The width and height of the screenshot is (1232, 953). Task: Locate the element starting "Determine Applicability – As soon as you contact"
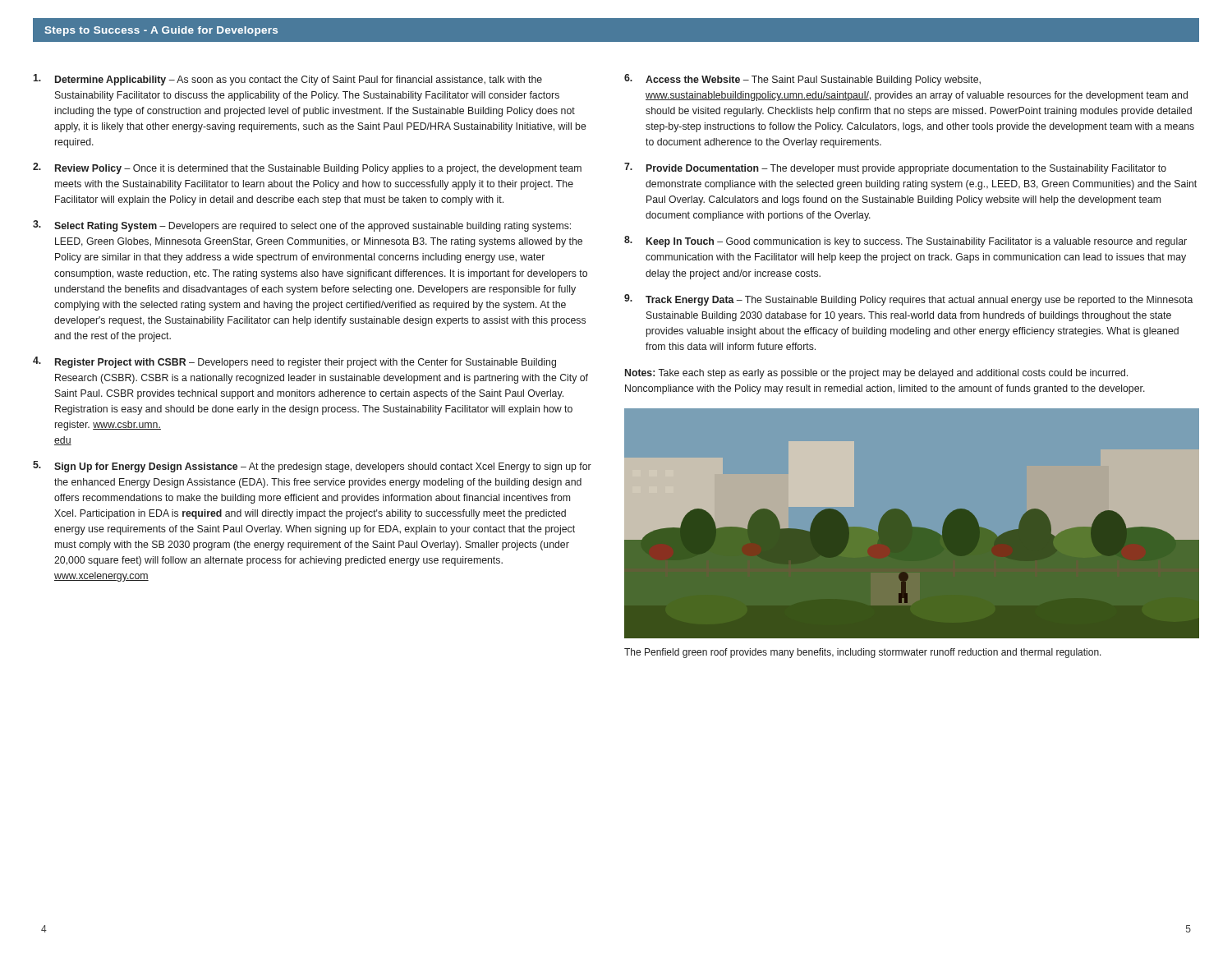pyautogui.click(x=312, y=111)
